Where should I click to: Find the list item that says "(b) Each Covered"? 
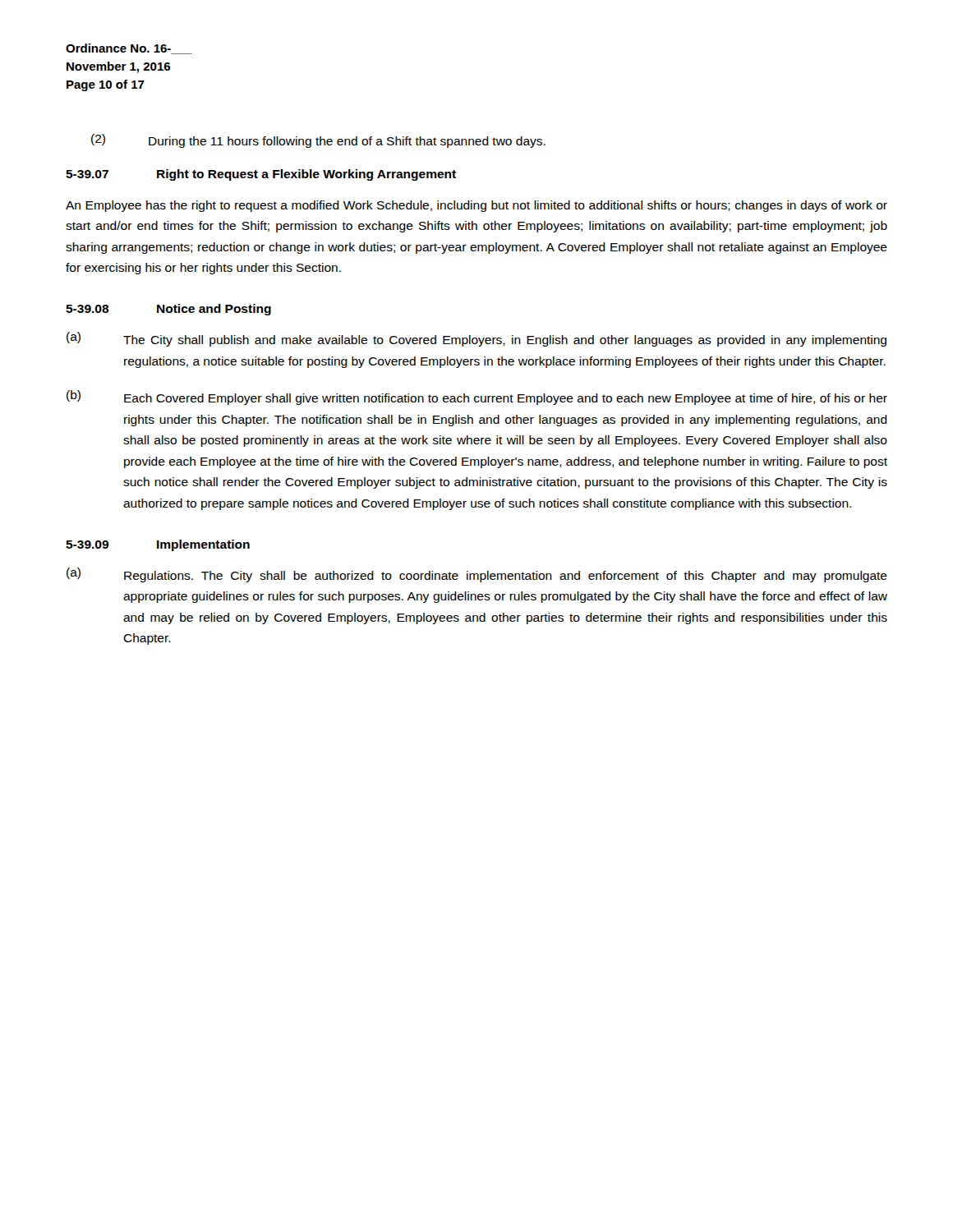[x=476, y=451]
